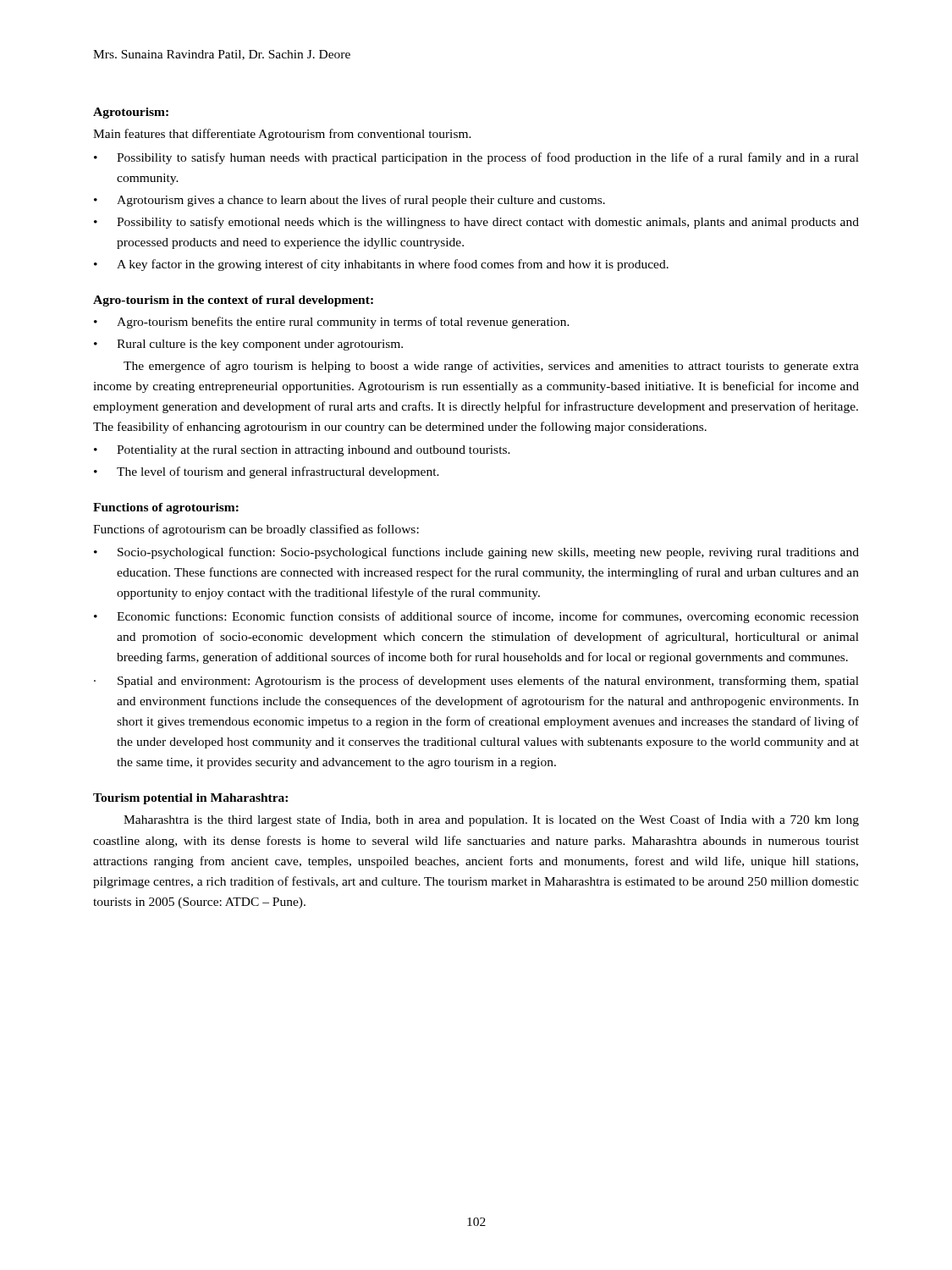This screenshot has width=952, height=1270.
Task: Find the text block that reads "The emergence of agro tourism"
Action: pos(476,396)
